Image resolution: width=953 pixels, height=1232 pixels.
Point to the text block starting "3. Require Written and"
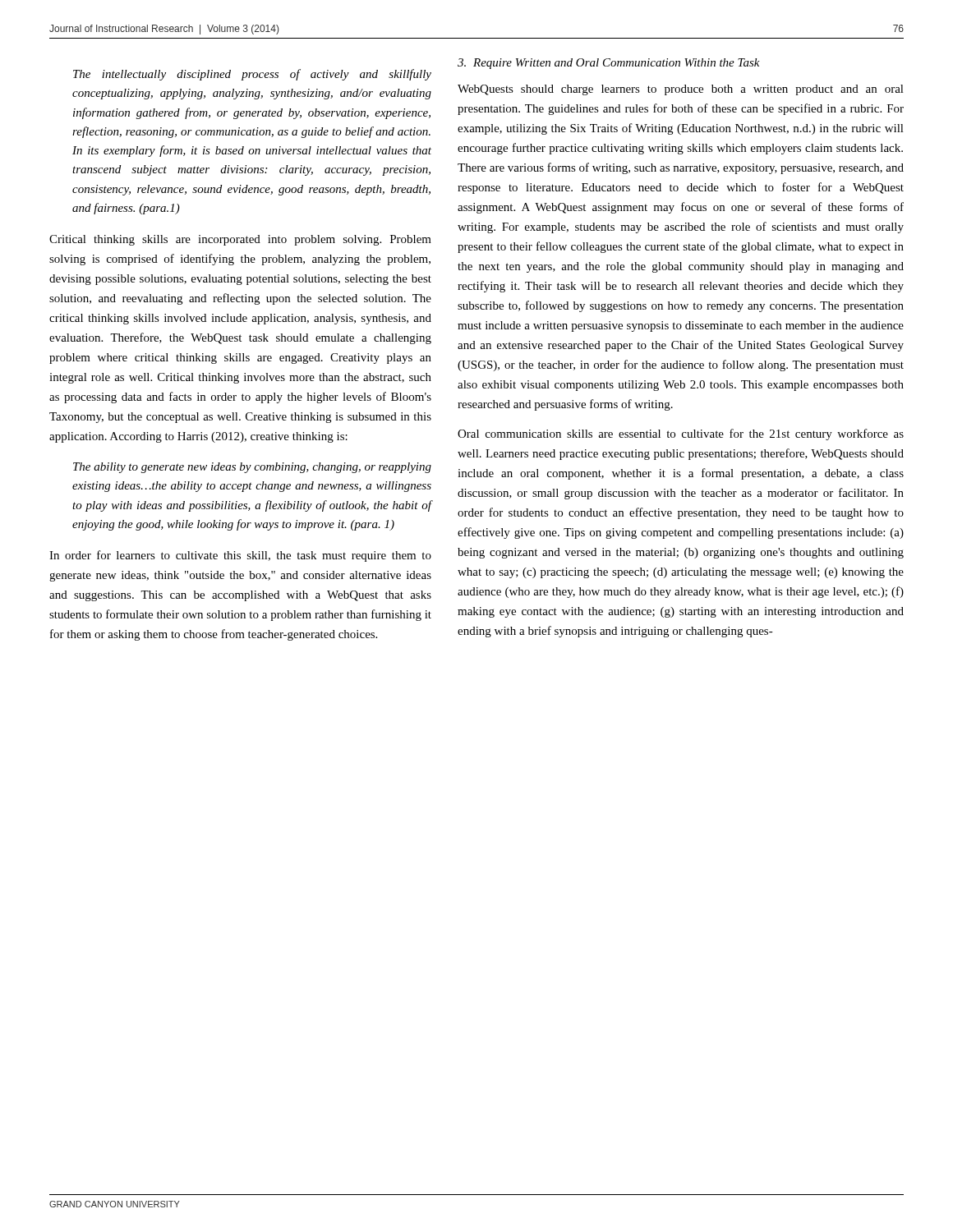[681, 63]
